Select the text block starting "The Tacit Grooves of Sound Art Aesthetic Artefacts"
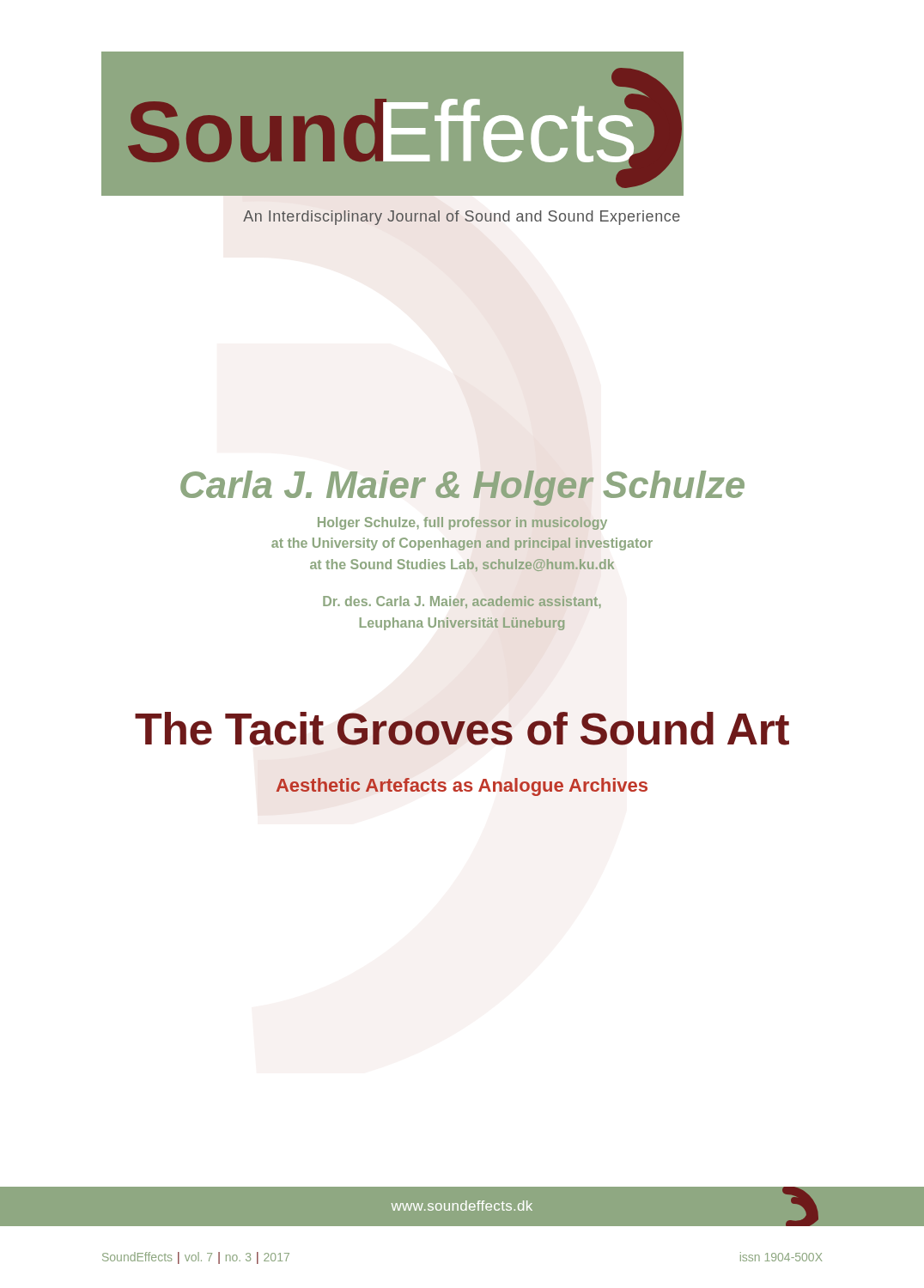The width and height of the screenshot is (924, 1288). point(462,750)
